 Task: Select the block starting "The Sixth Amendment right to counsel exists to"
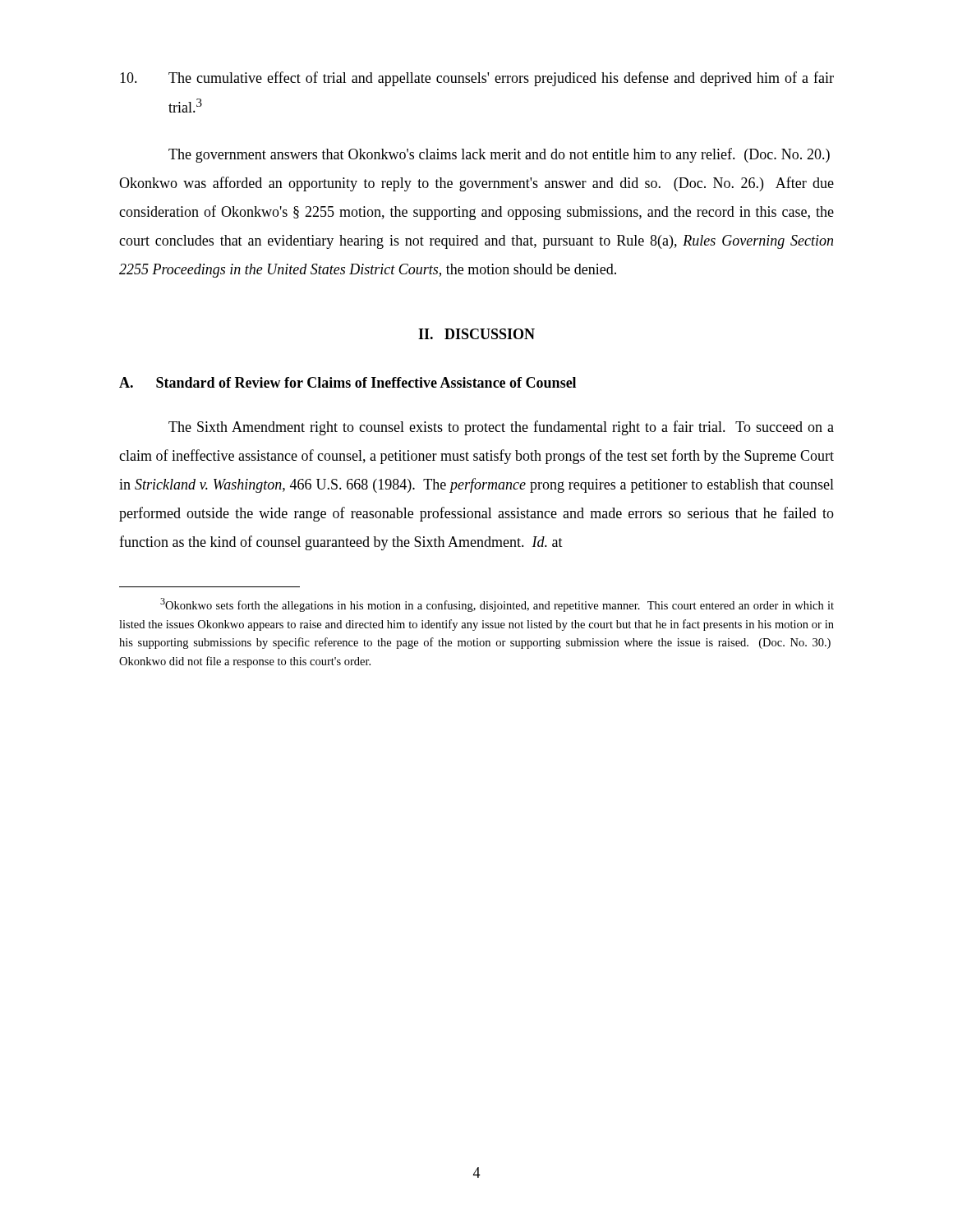pos(476,485)
